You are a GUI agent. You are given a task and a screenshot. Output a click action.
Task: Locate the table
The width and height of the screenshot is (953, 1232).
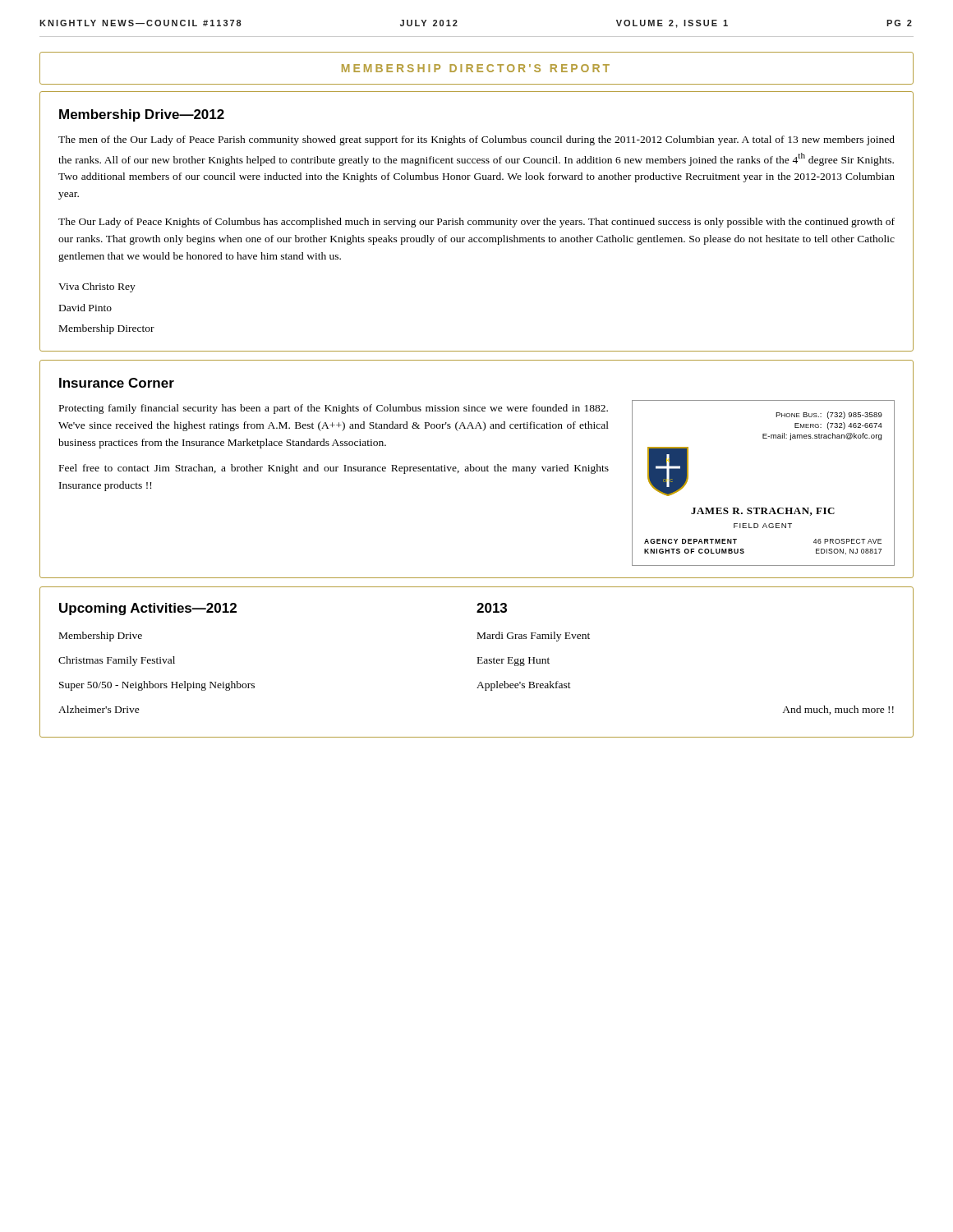point(476,662)
